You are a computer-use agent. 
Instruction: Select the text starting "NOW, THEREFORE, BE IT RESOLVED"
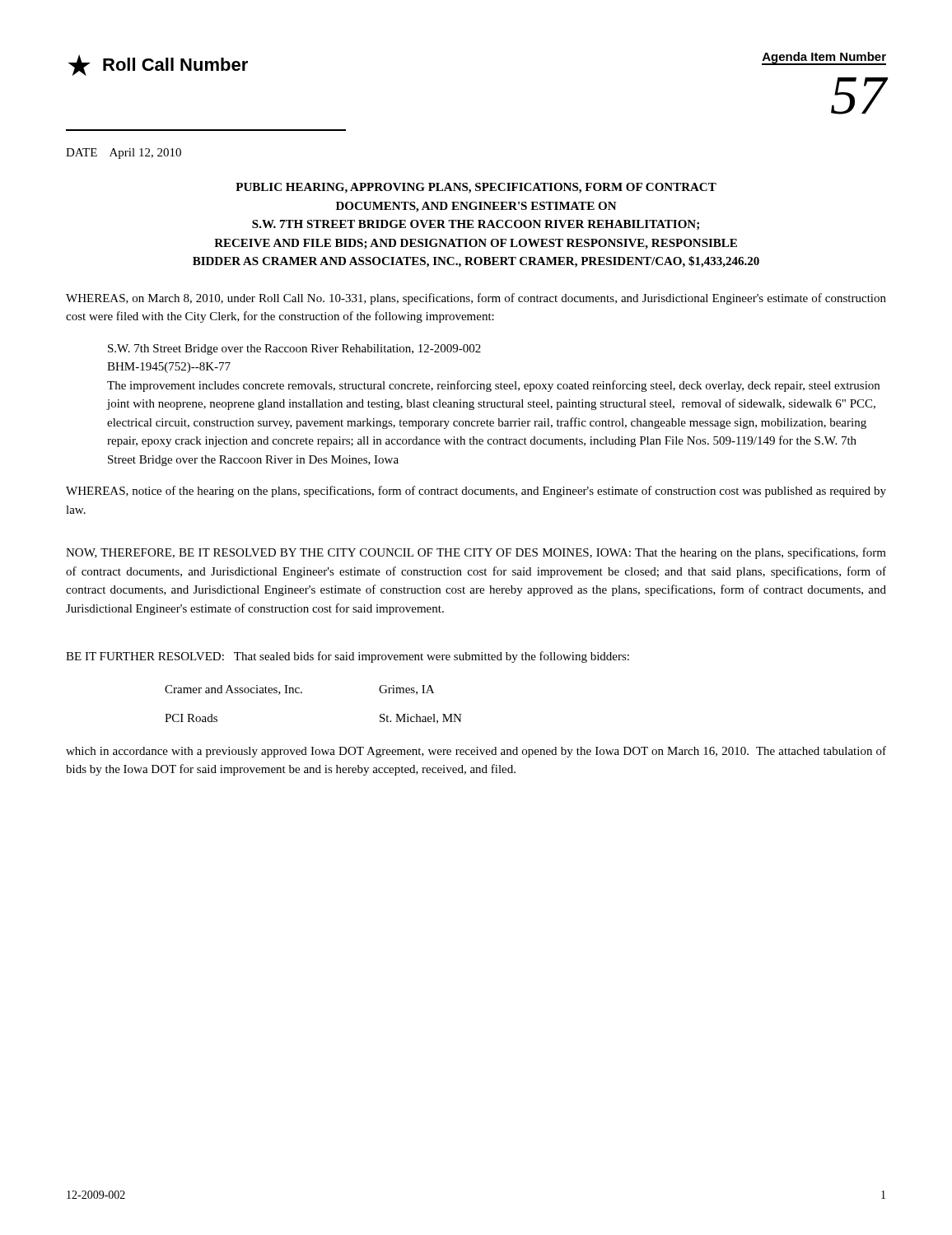(476, 580)
